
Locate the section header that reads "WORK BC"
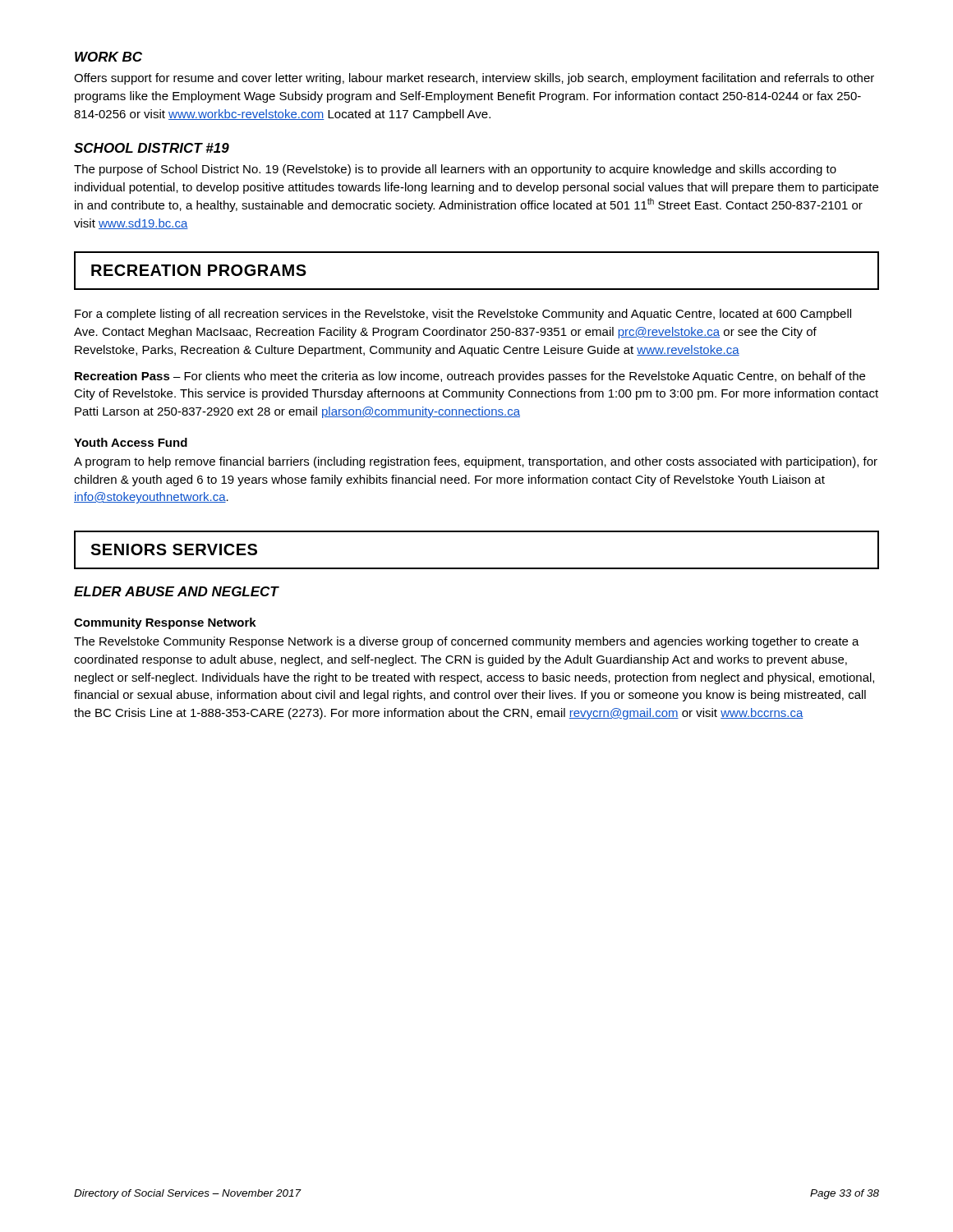click(x=108, y=57)
